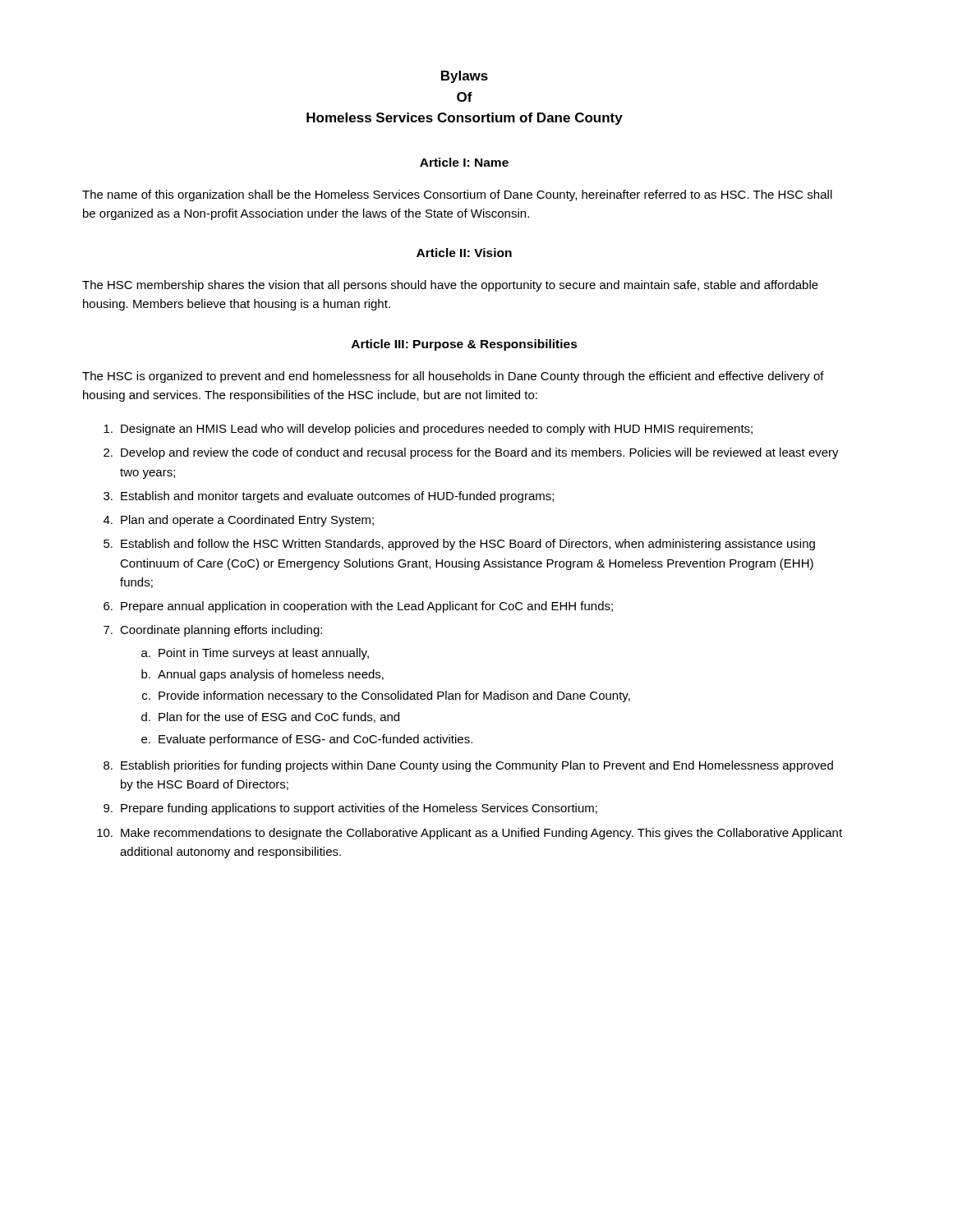Screen dimensions: 1232x953
Task: Locate the region starting "The name of this organization"
Action: [x=457, y=203]
